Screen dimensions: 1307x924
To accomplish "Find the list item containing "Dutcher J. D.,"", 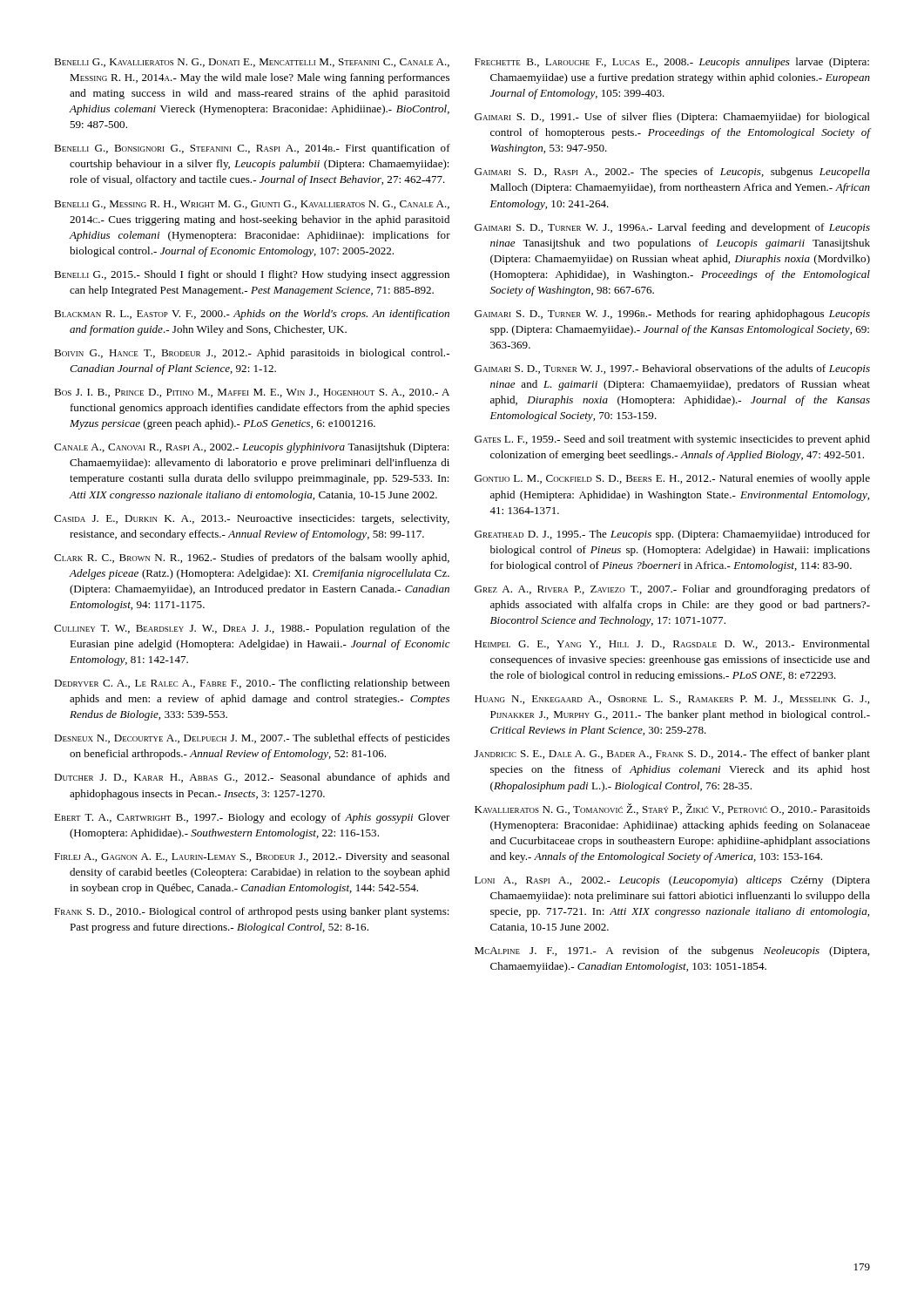I will pos(252,785).
